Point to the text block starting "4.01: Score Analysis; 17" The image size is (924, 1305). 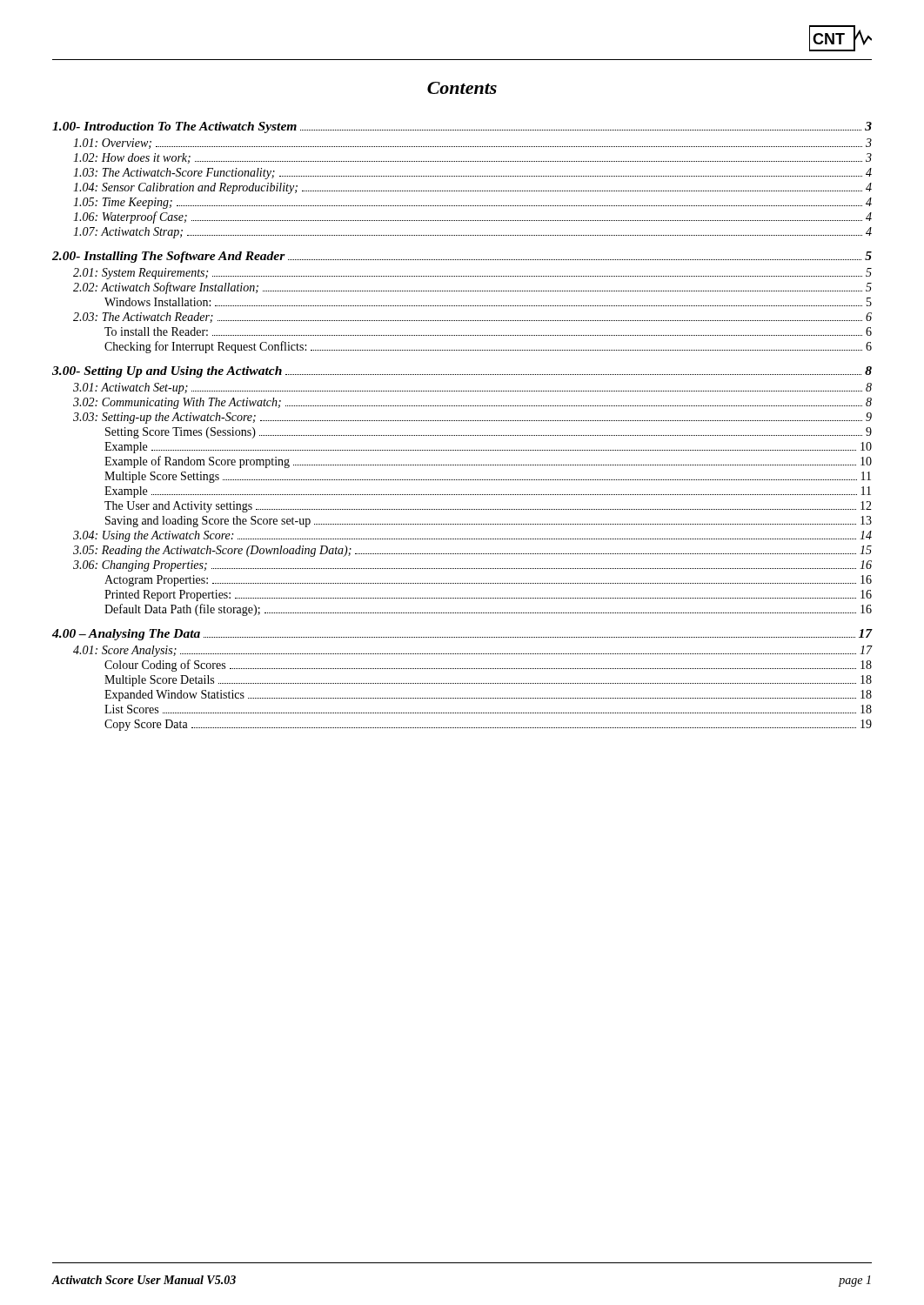(472, 651)
